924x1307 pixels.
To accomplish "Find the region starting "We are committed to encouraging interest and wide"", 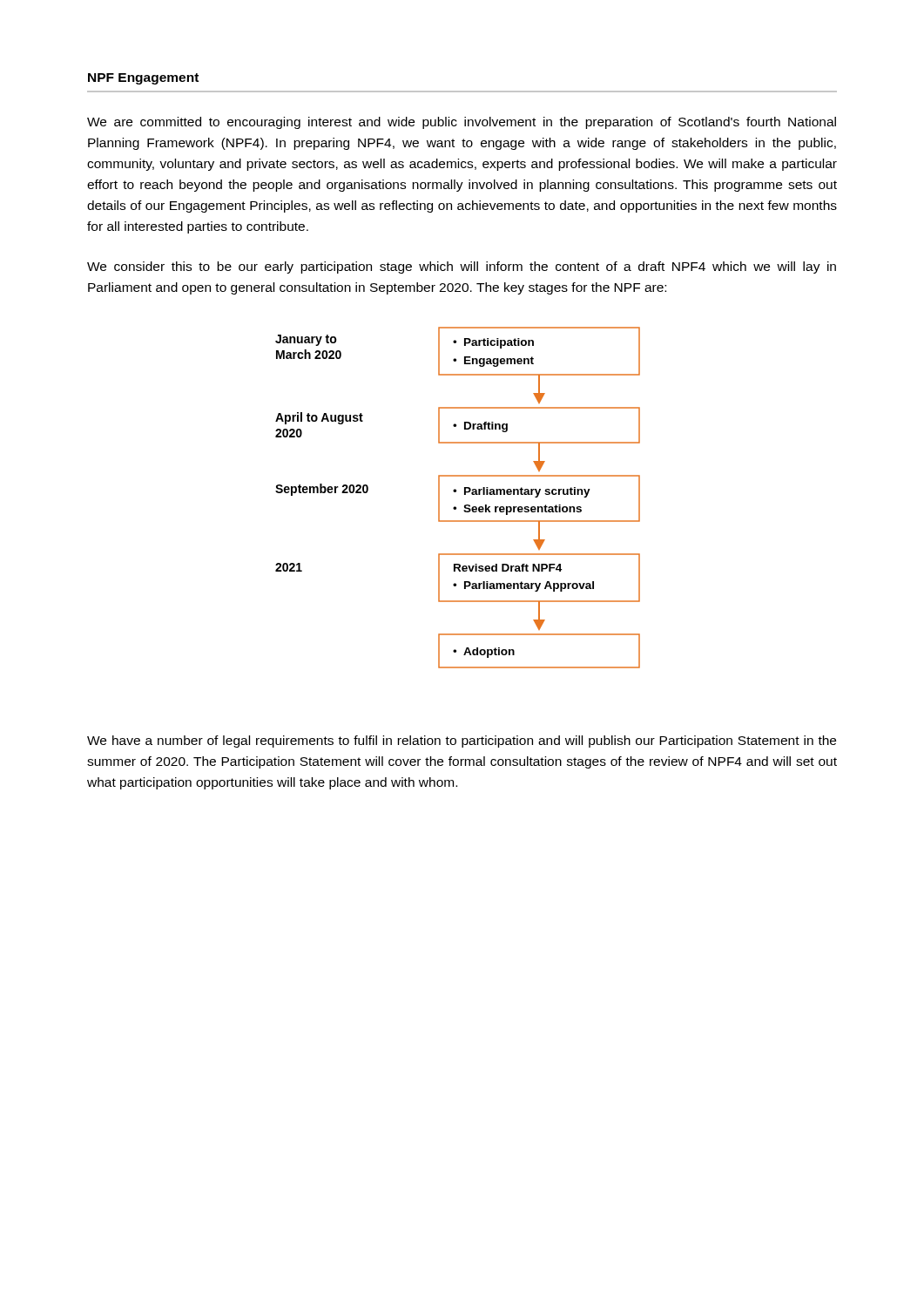I will [462, 174].
